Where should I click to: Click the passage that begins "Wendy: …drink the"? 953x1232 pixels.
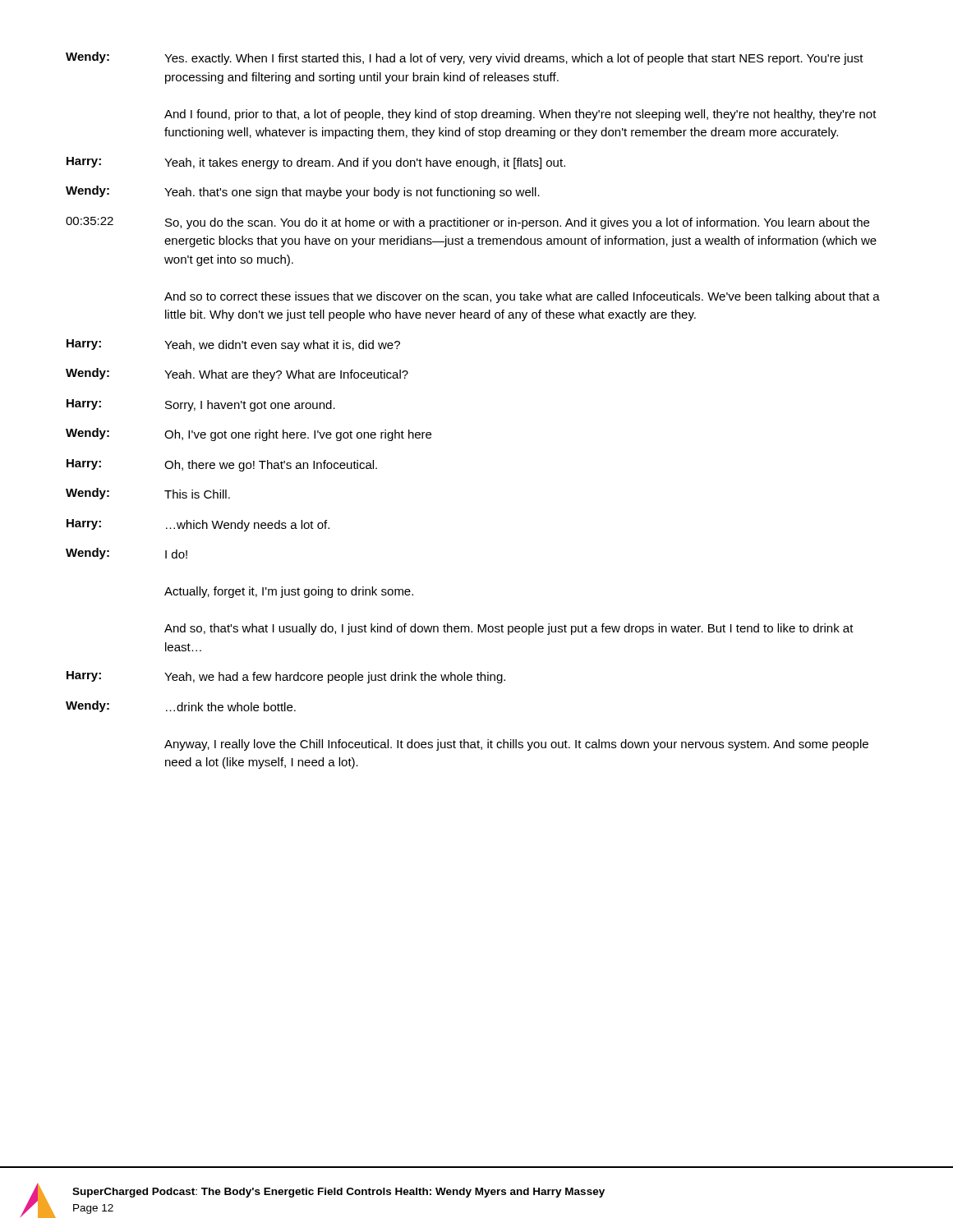pos(476,735)
